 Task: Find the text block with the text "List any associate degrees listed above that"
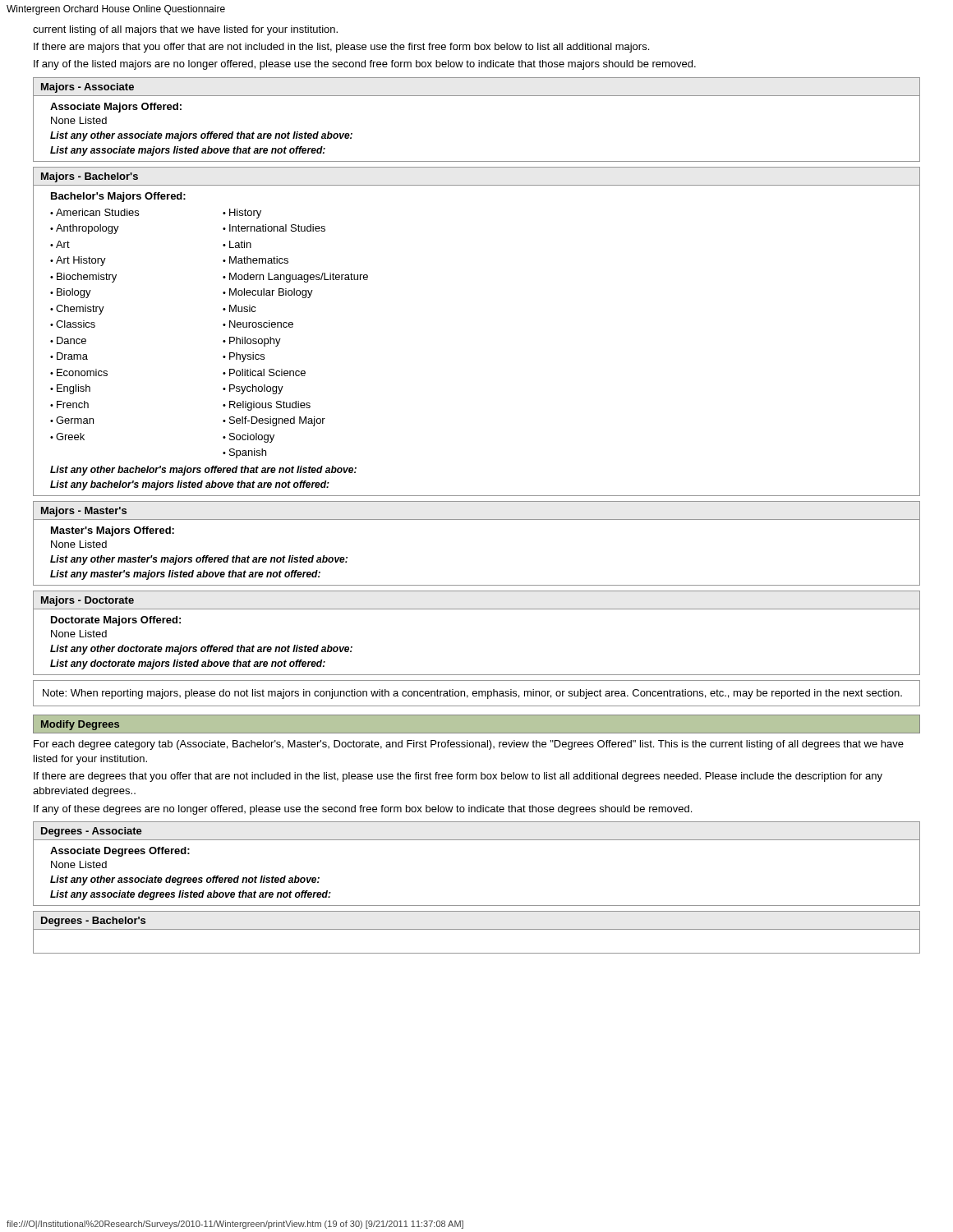(191, 894)
